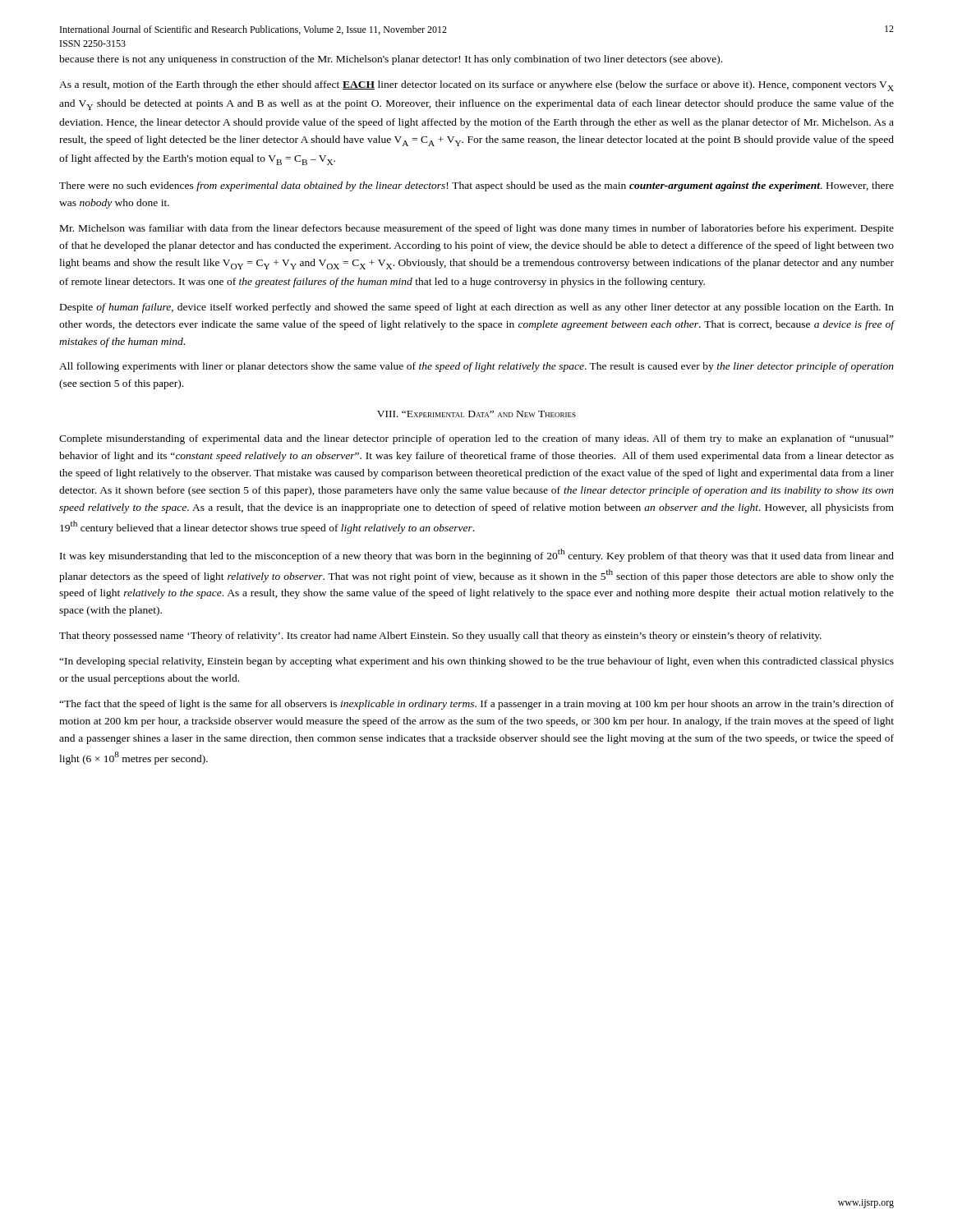The width and height of the screenshot is (953, 1232).
Task: Point to the block starting "There were no such evidences from experimental data"
Action: coord(476,195)
